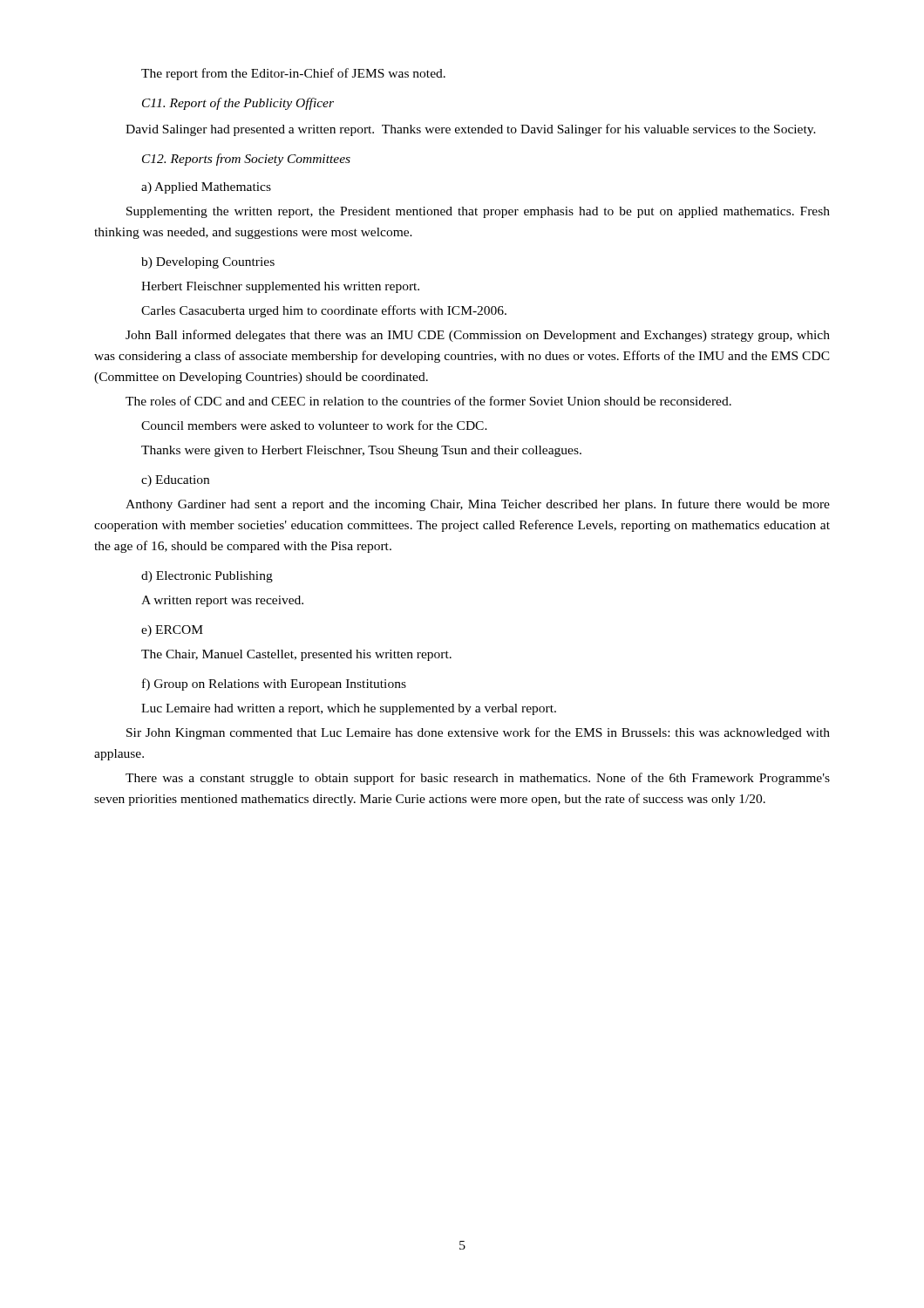Select the block starting "d) Electronic Publishing"
Image resolution: width=924 pixels, height=1308 pixels.
click(x=207, y=575)
